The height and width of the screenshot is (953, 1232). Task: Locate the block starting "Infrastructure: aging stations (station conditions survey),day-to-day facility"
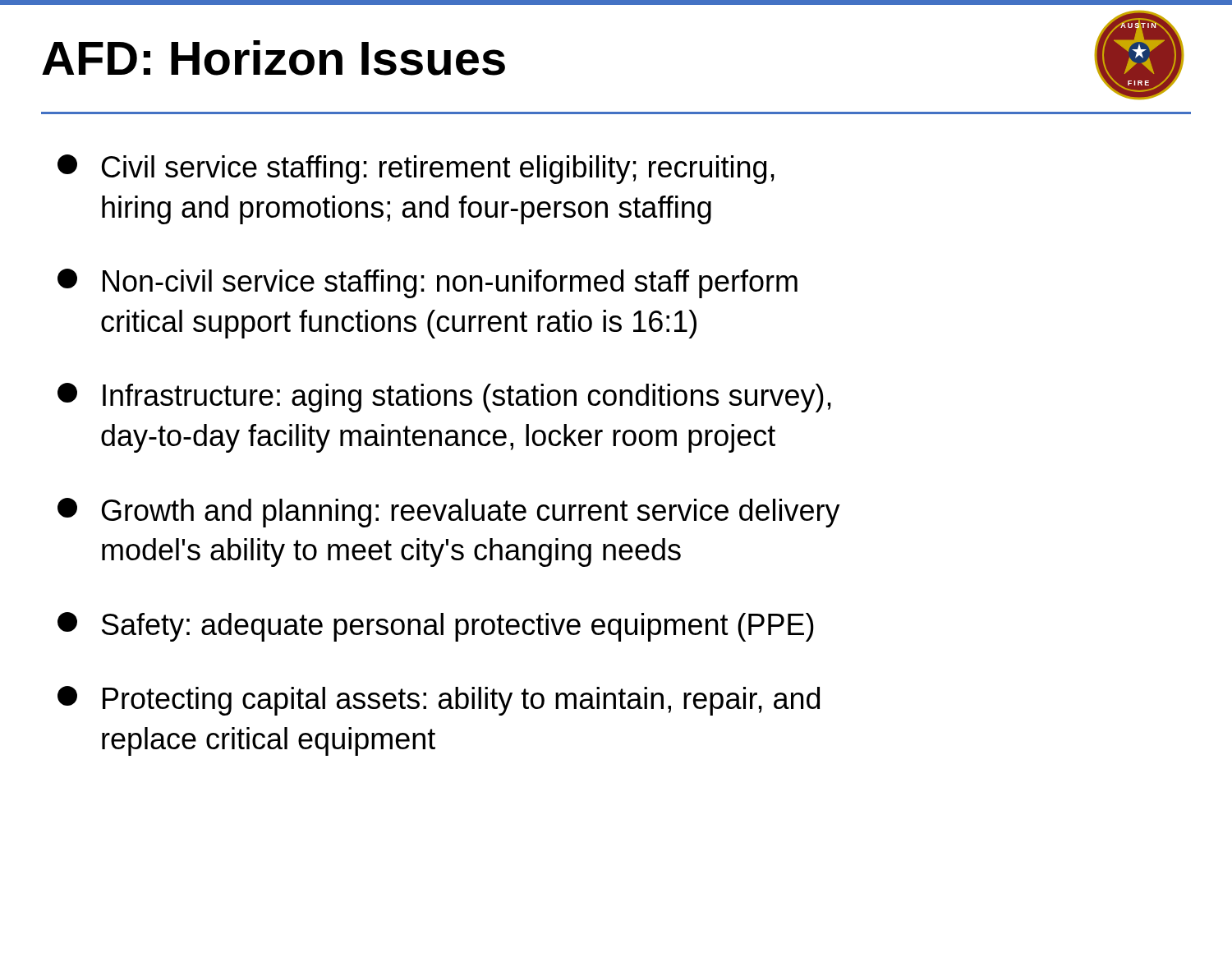click(x=445, y=417)
